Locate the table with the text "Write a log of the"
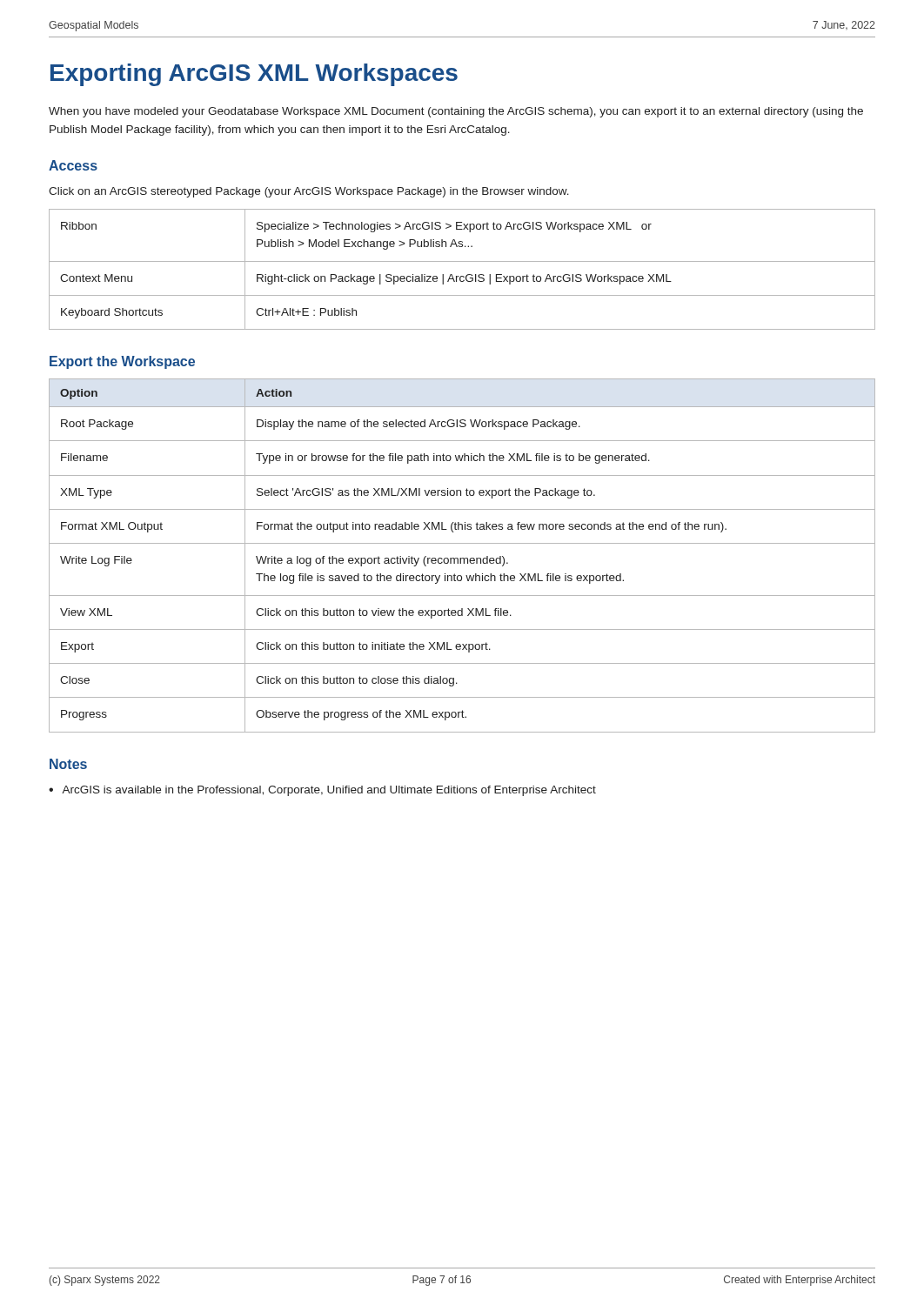The image size is (924, 1305). coord(462,555)
